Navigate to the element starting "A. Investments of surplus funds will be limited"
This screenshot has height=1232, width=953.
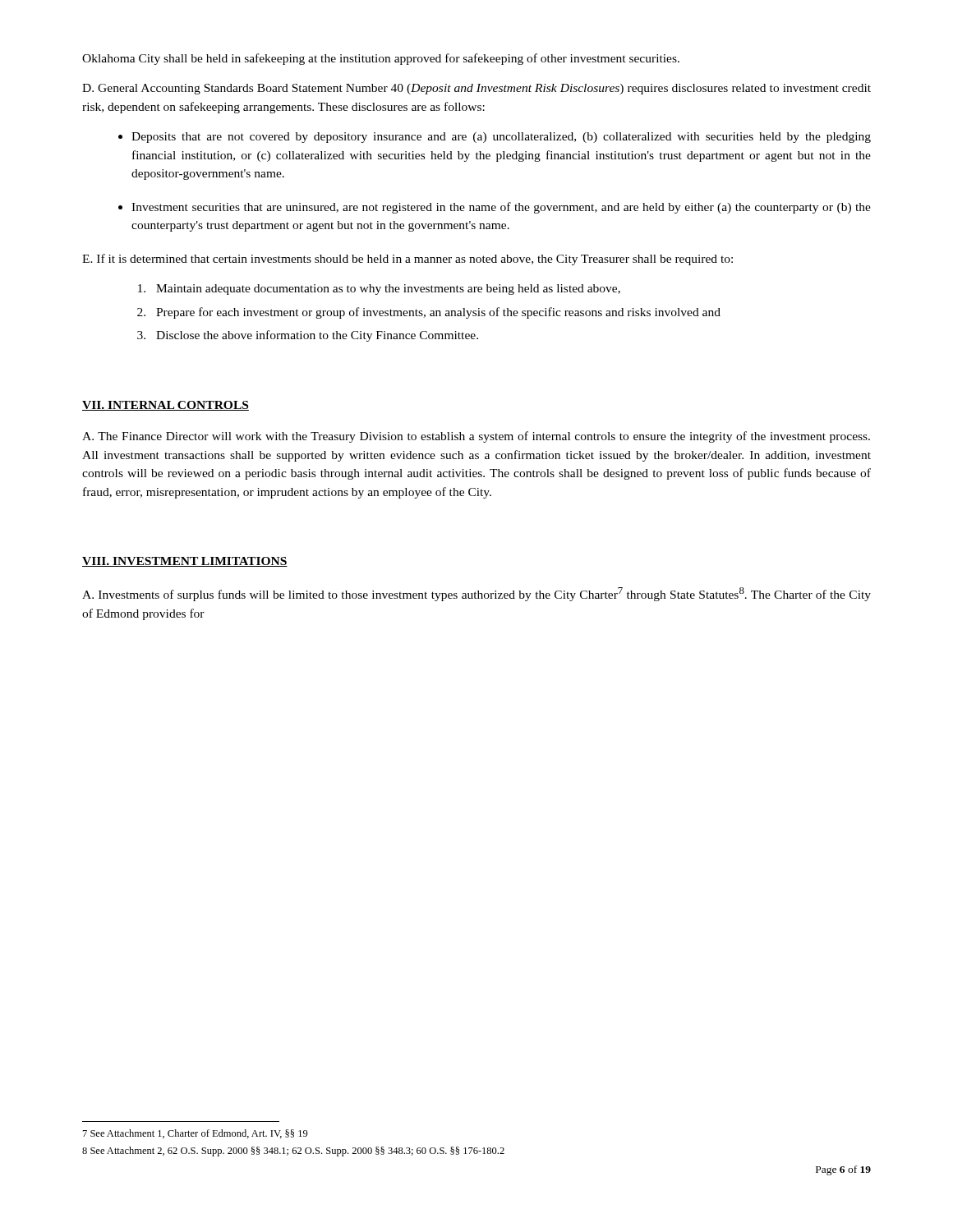476,603
